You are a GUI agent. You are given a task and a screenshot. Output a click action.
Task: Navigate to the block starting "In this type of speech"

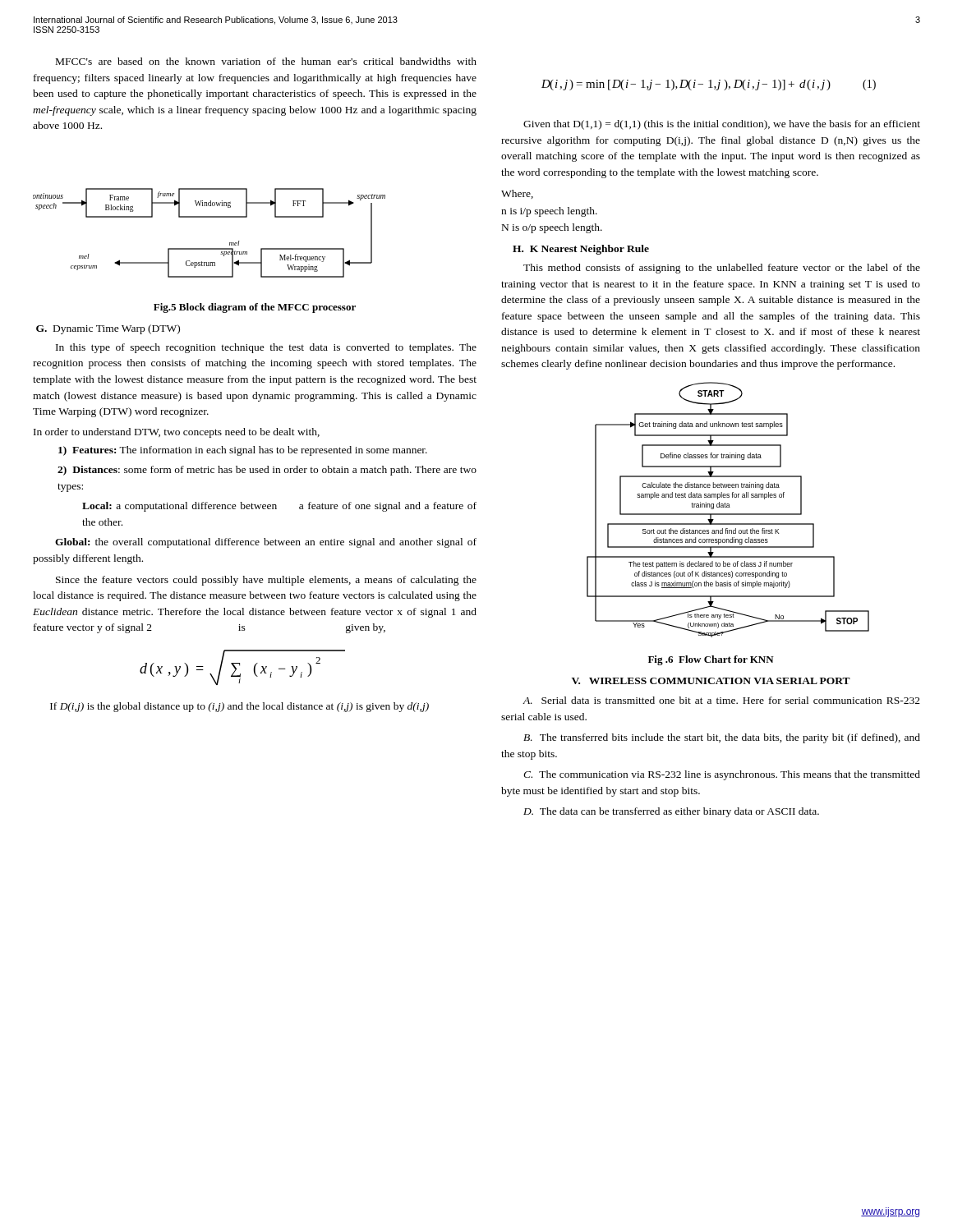[x=255, y=379]
